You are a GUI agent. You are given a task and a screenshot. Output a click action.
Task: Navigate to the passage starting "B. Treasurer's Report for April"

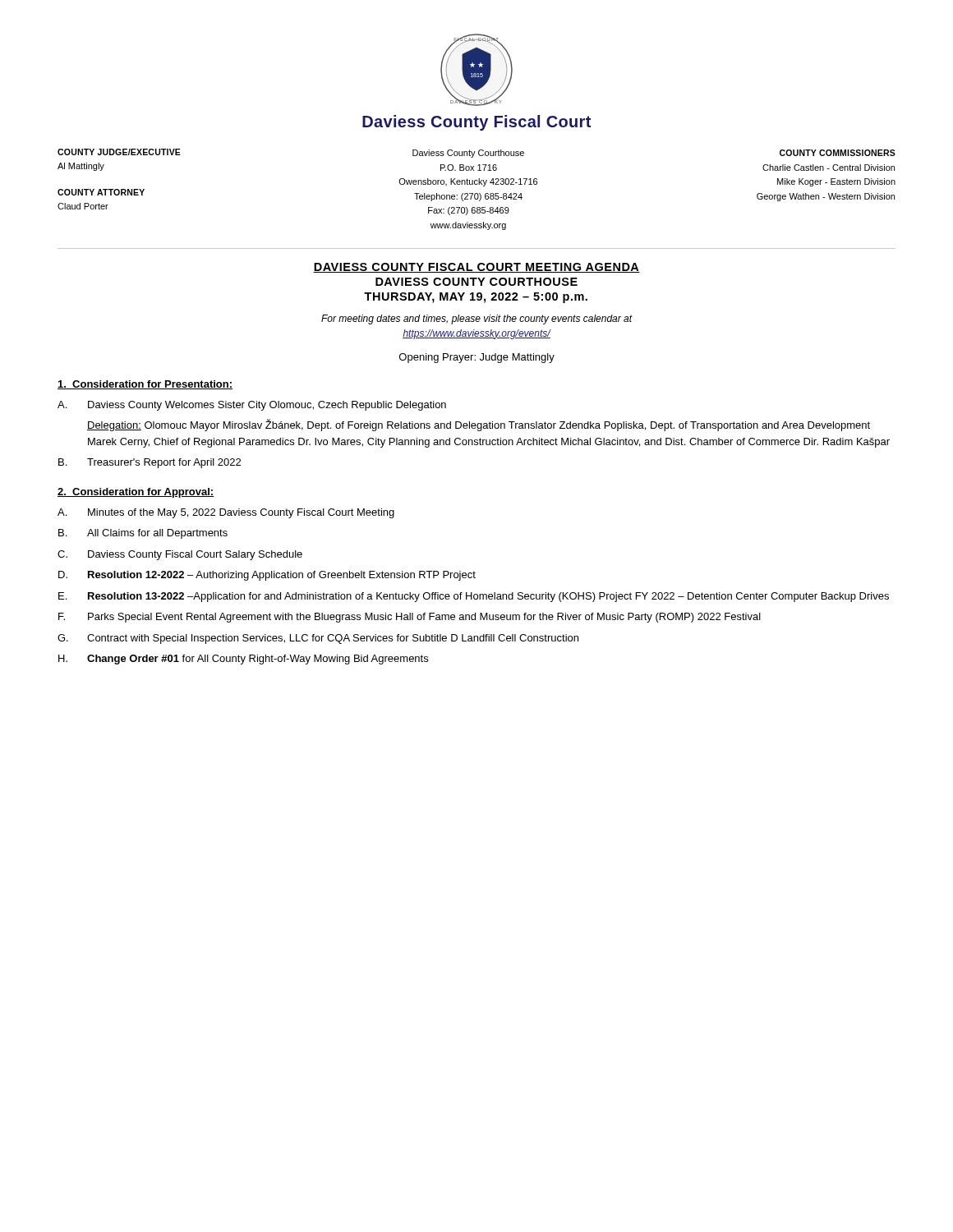click(x=150, y=463)
